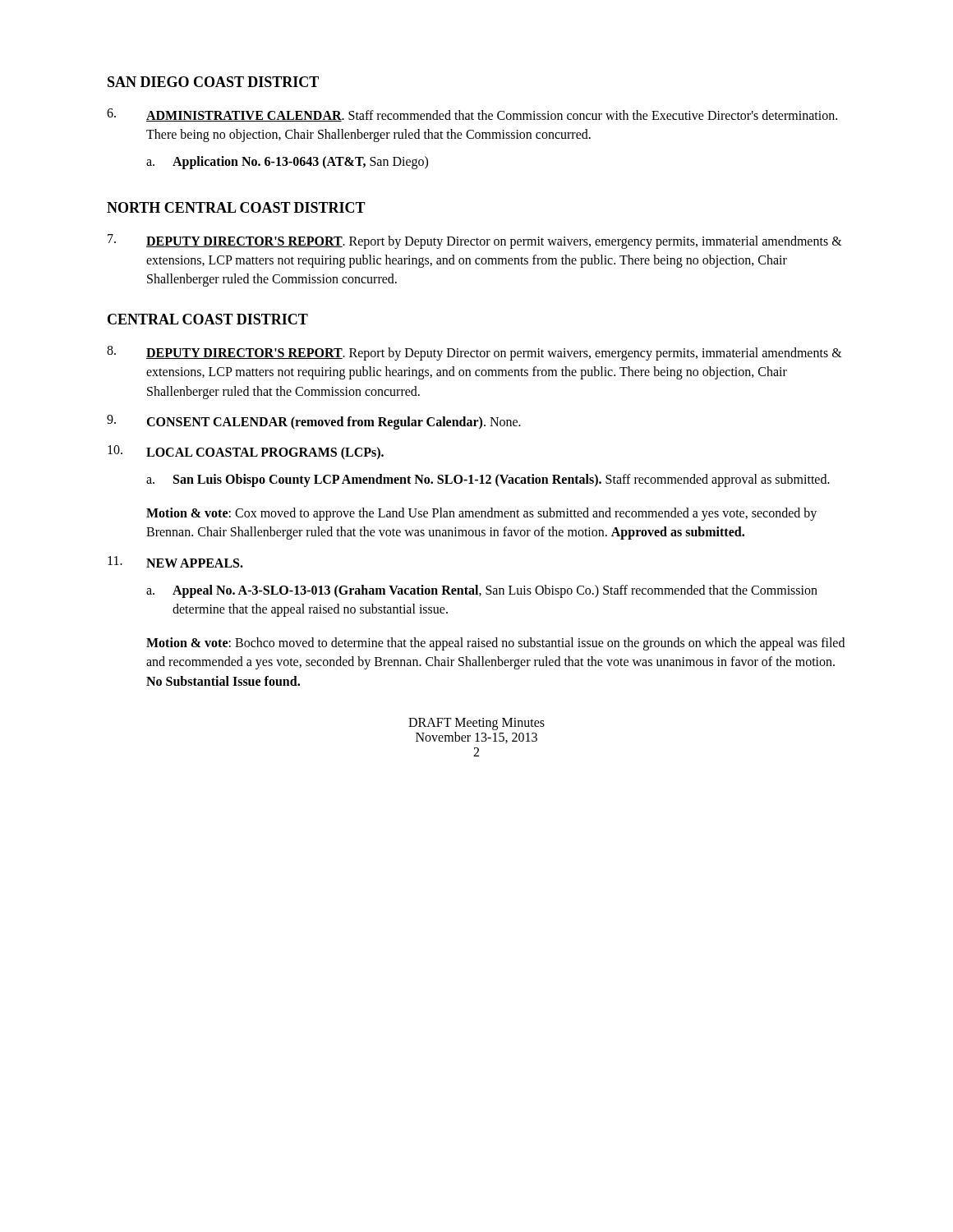This screenshot has height=1232, width=953.
Task: Click on the passage starting "11. NEW APPEALS."
Action: (175, 562)
